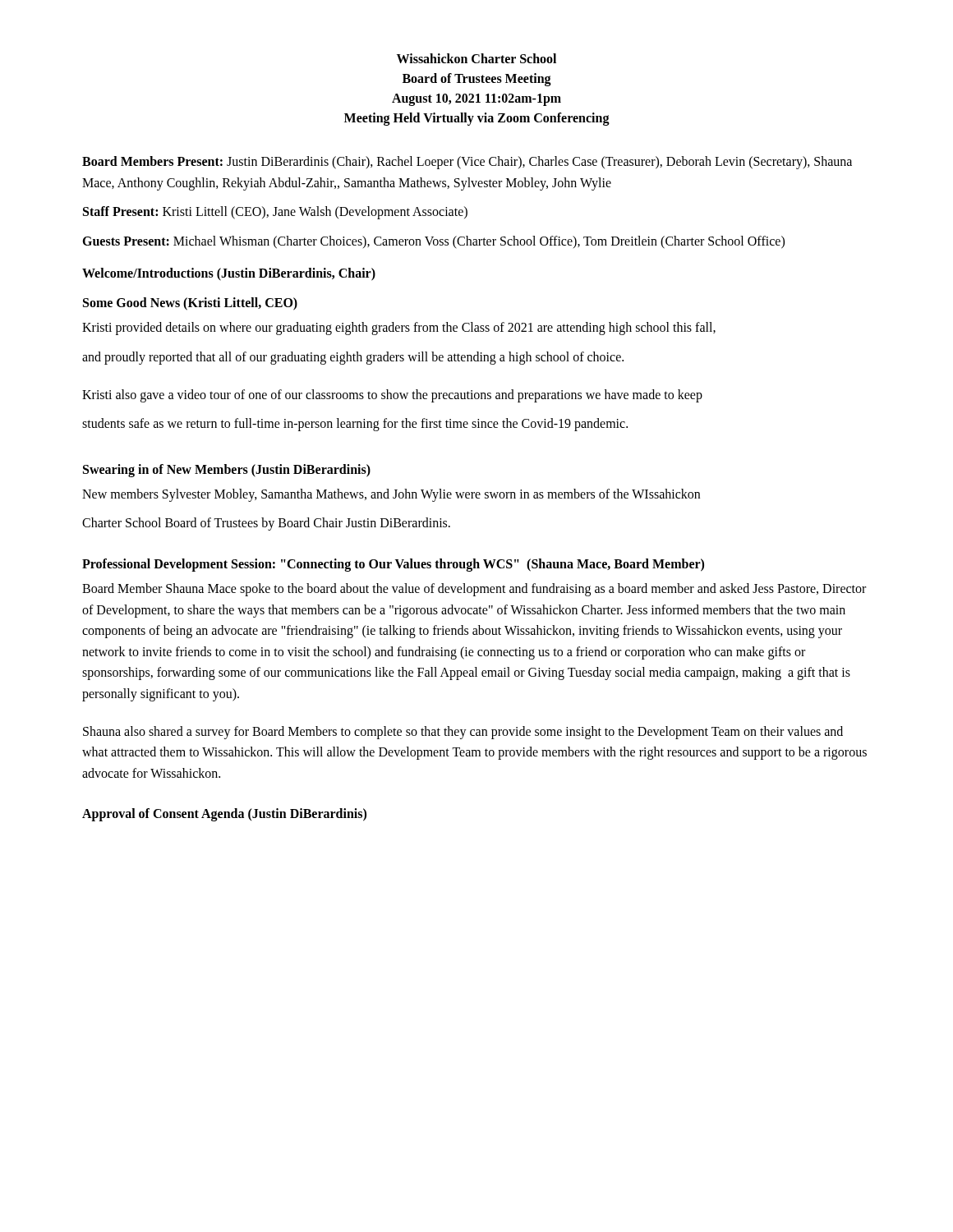
Task: Locate the block of text that opens with "students safe as we return to full-time in-person"
Action: 355,424
